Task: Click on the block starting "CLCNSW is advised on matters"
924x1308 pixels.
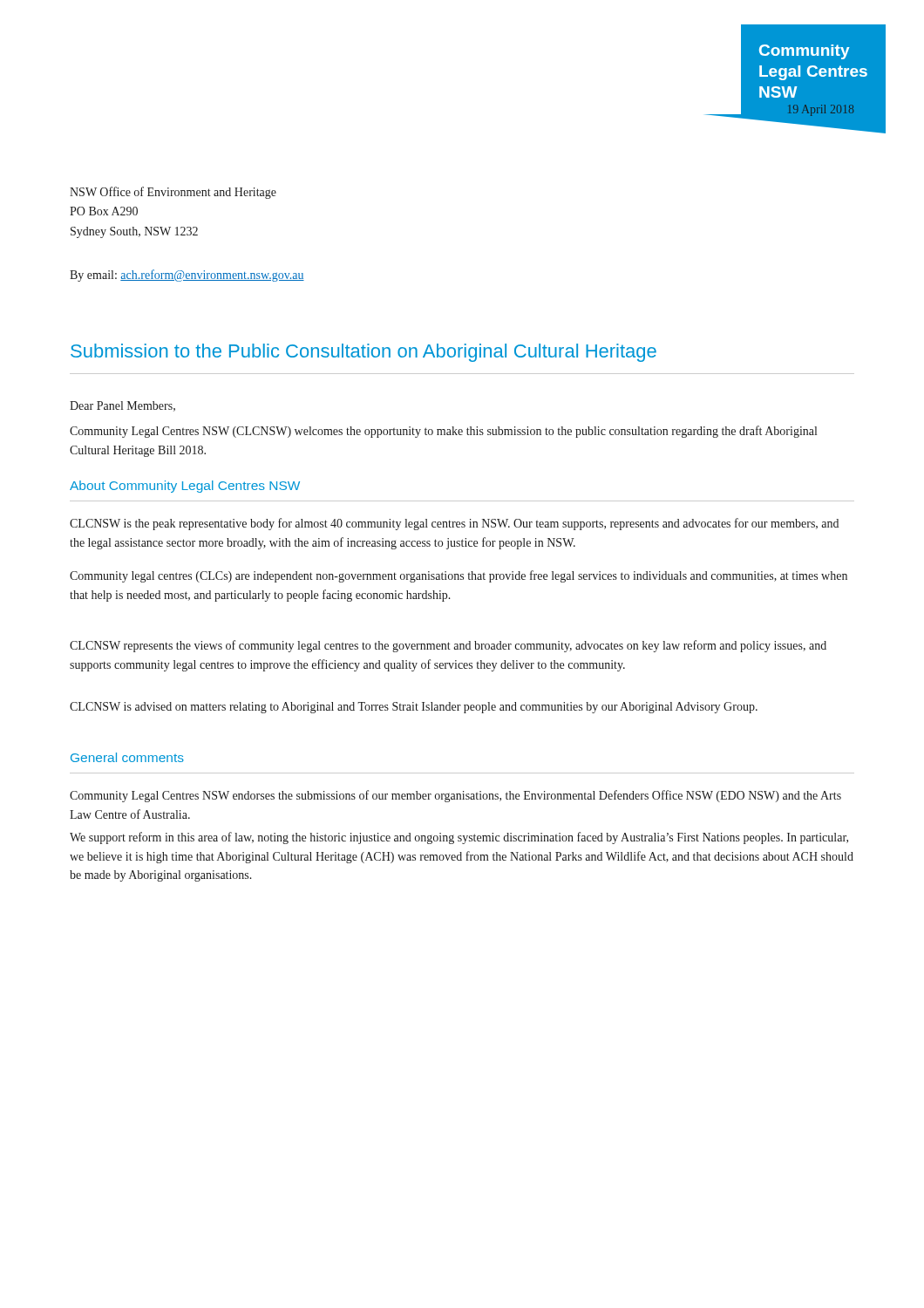Action: point(414,707)
